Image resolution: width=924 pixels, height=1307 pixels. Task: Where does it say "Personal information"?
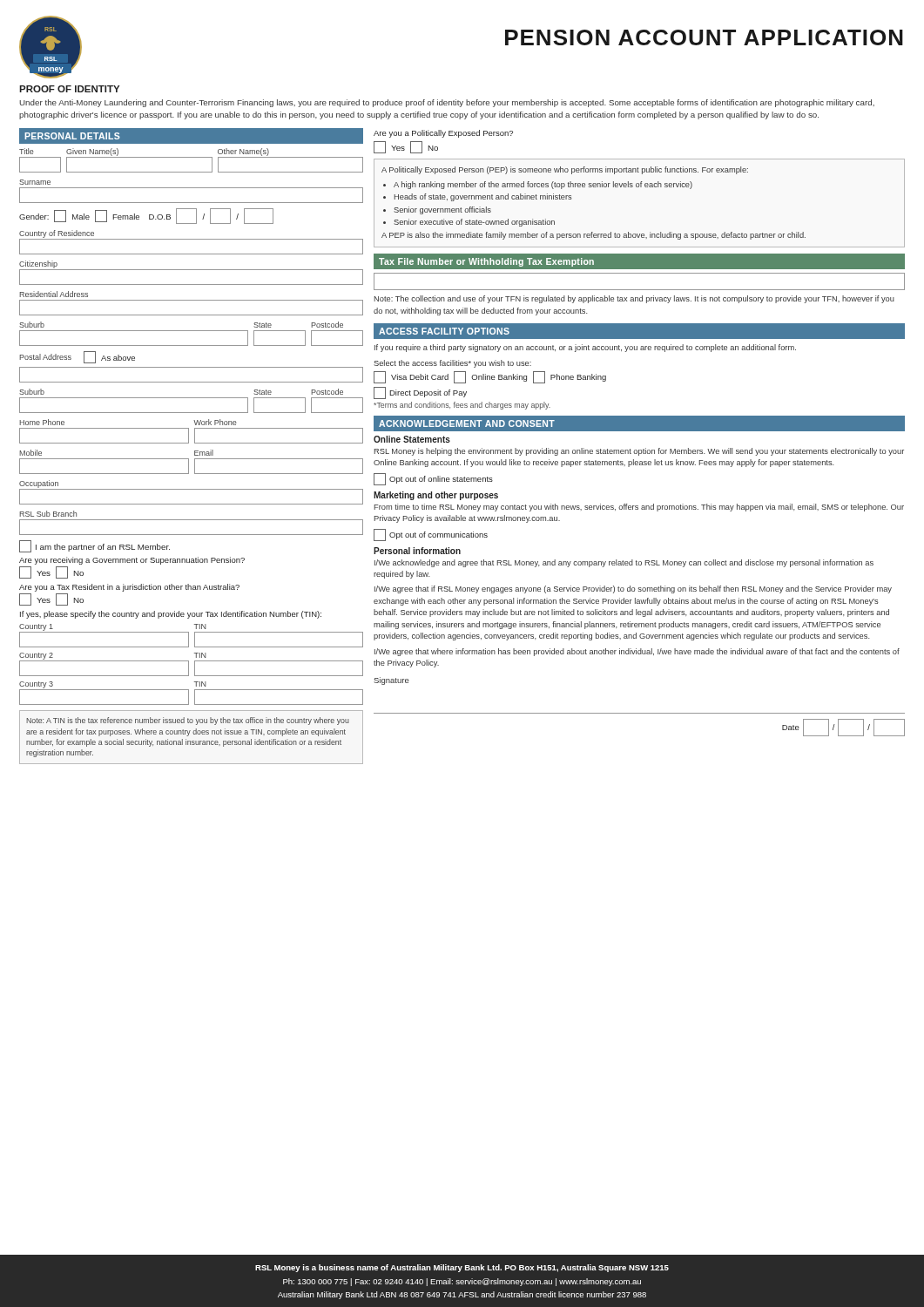pos(417,551)
